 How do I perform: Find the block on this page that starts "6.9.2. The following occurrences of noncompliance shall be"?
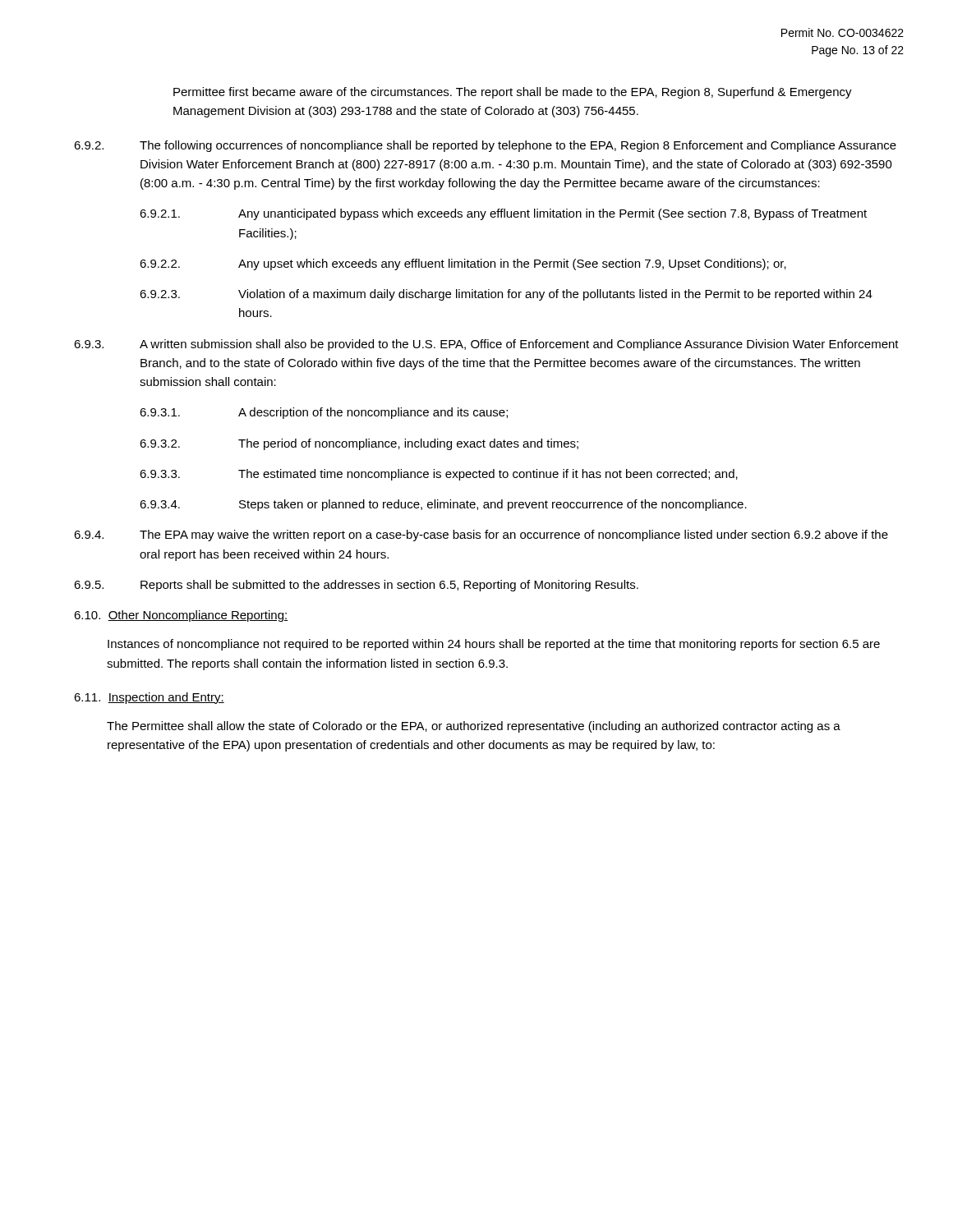tap(489, 164)
